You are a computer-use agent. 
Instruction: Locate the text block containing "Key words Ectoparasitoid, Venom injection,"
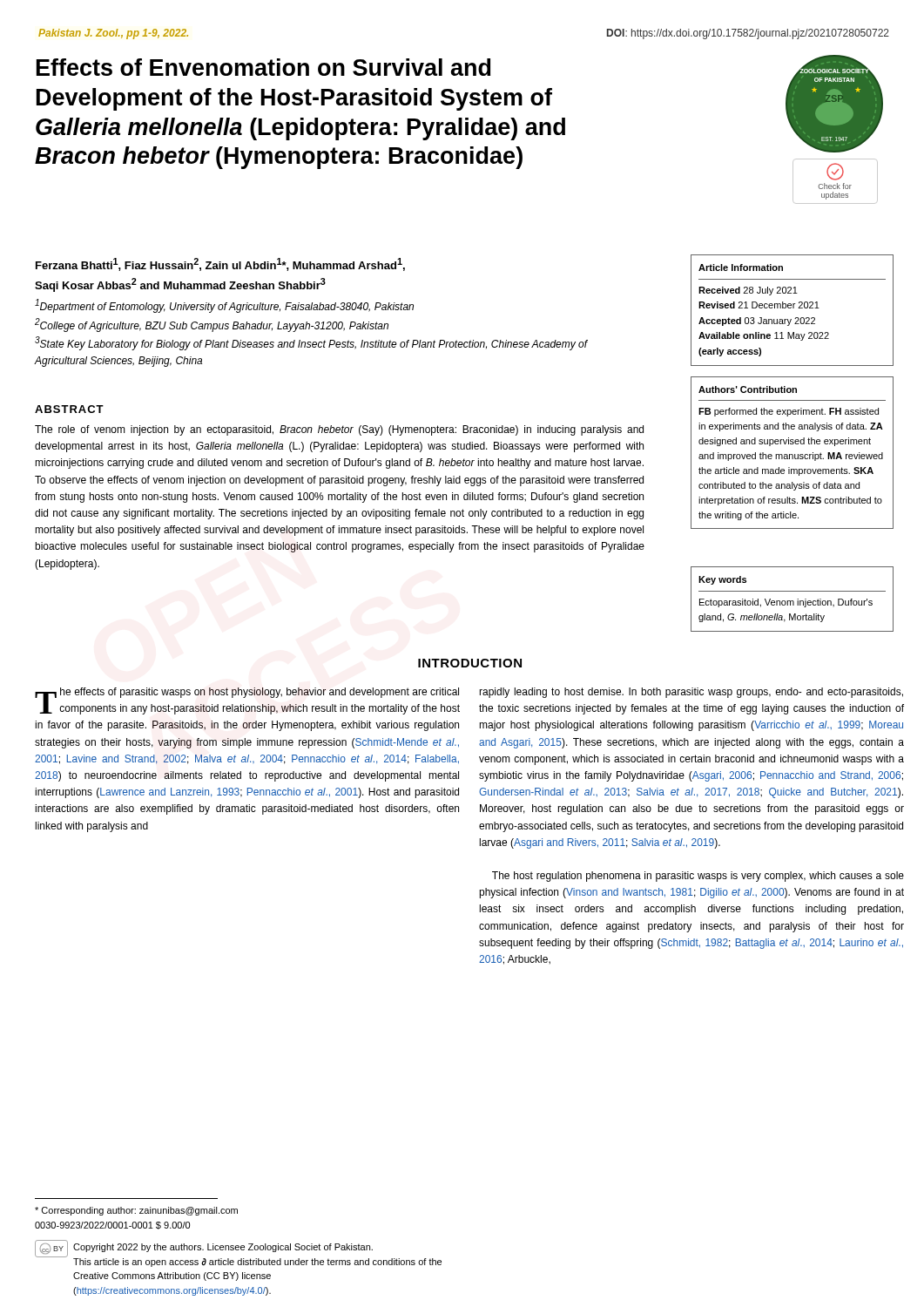click(792, 597)
